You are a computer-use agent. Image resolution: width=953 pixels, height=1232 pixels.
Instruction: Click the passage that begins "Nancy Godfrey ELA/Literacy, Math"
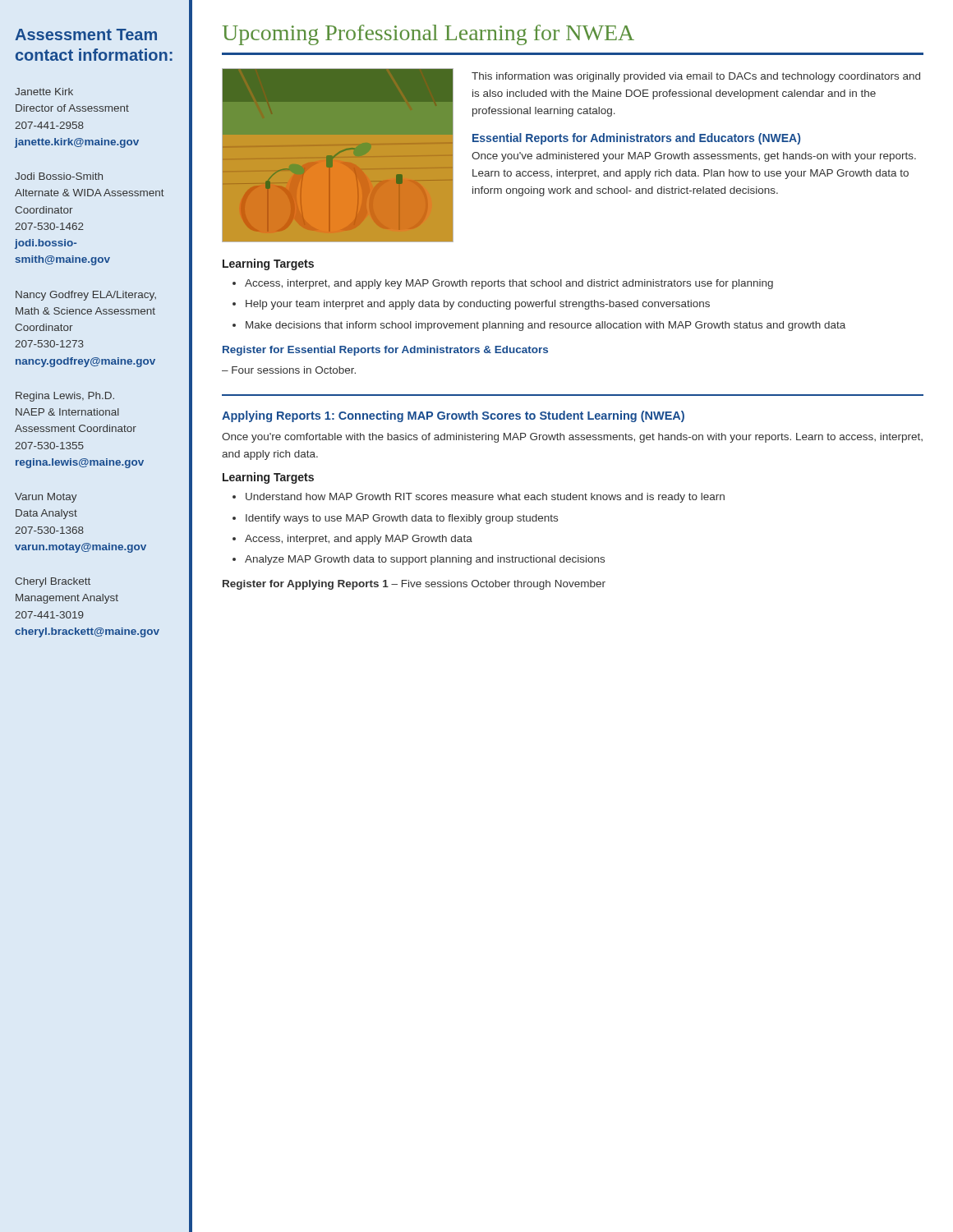point(86,296)
